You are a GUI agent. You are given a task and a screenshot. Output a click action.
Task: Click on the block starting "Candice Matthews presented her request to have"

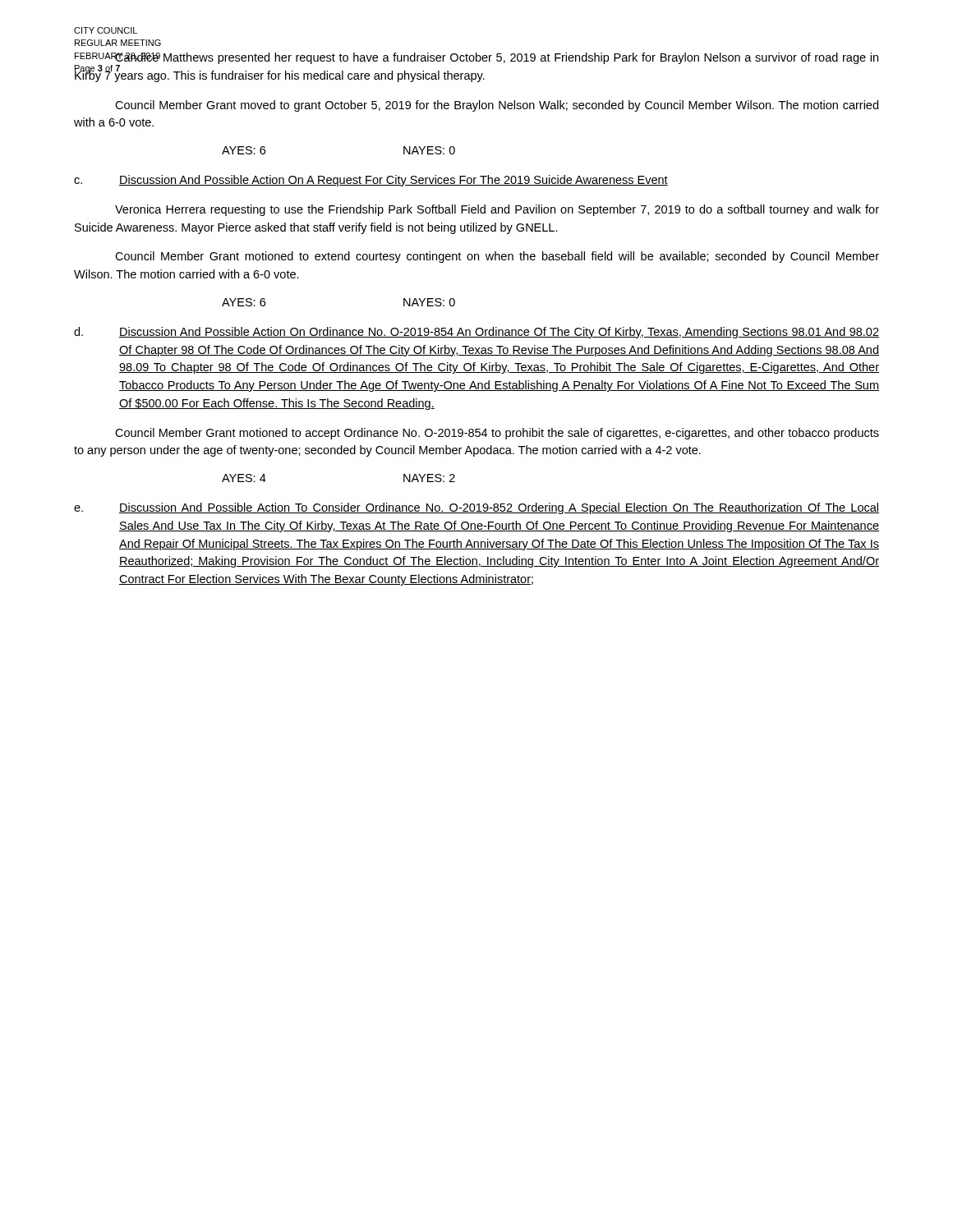476,66
